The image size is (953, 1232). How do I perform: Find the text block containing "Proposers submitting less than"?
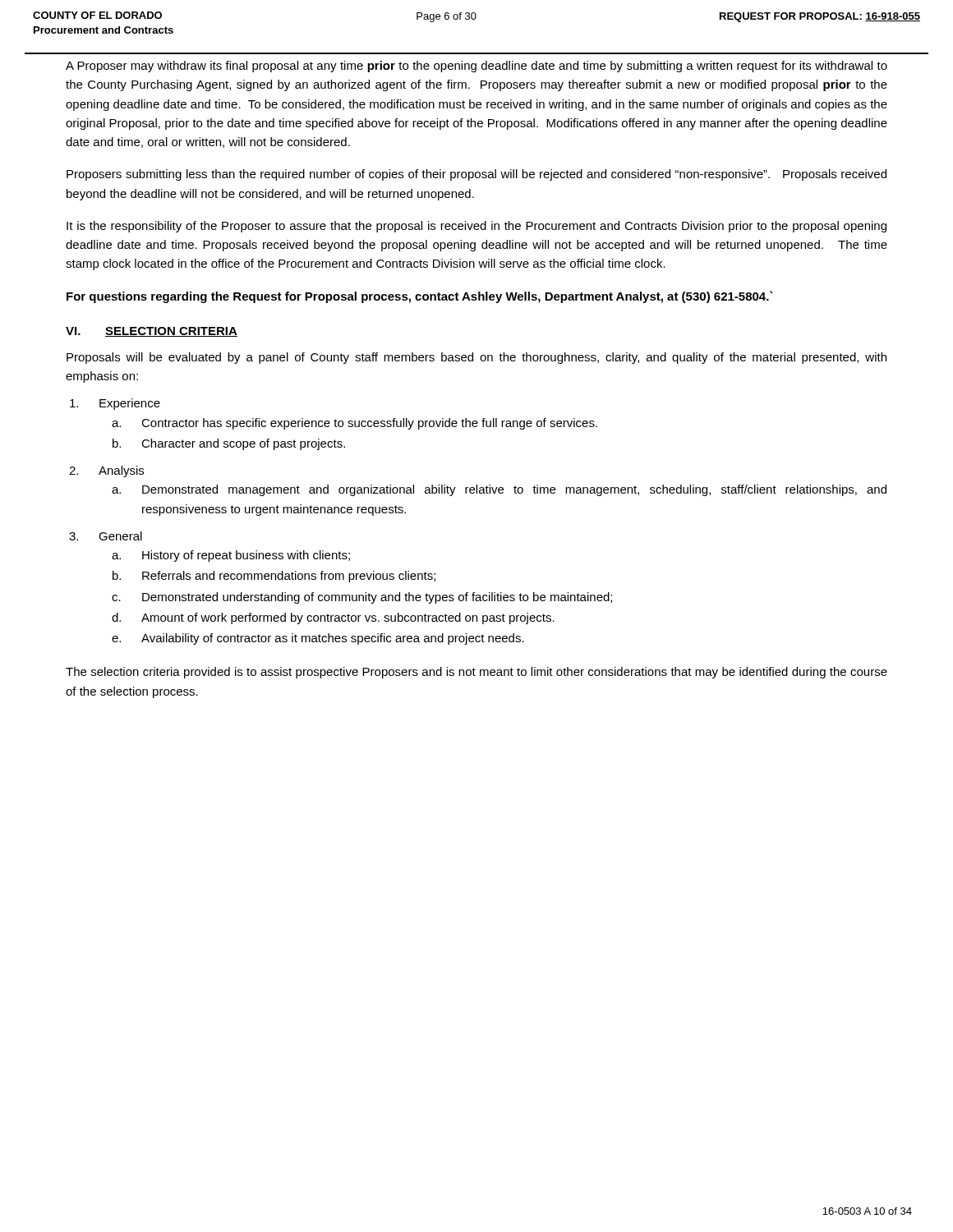coord(476,183)
